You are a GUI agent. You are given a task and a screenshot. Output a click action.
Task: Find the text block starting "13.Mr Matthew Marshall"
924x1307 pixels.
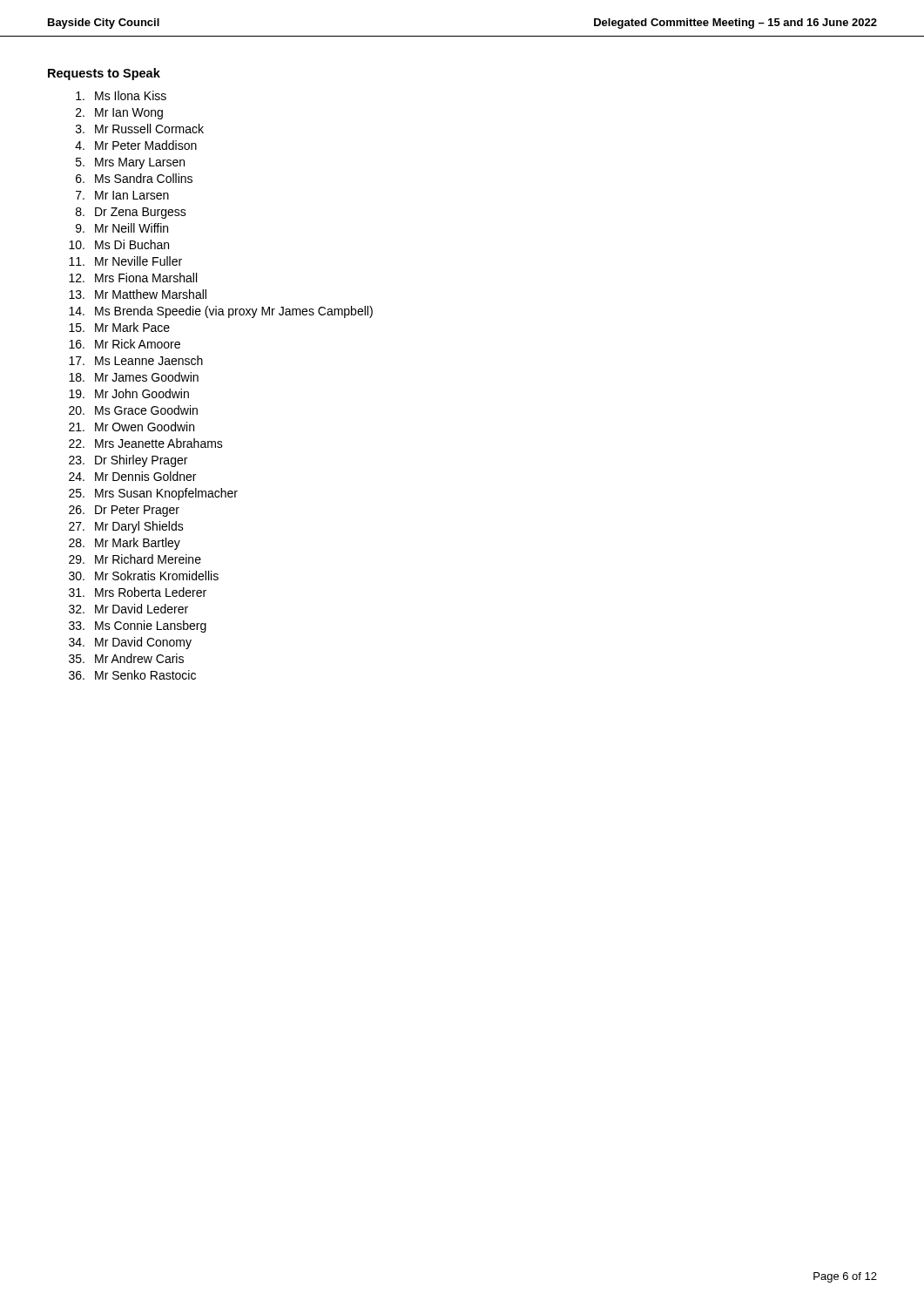[x=127, y=295]
